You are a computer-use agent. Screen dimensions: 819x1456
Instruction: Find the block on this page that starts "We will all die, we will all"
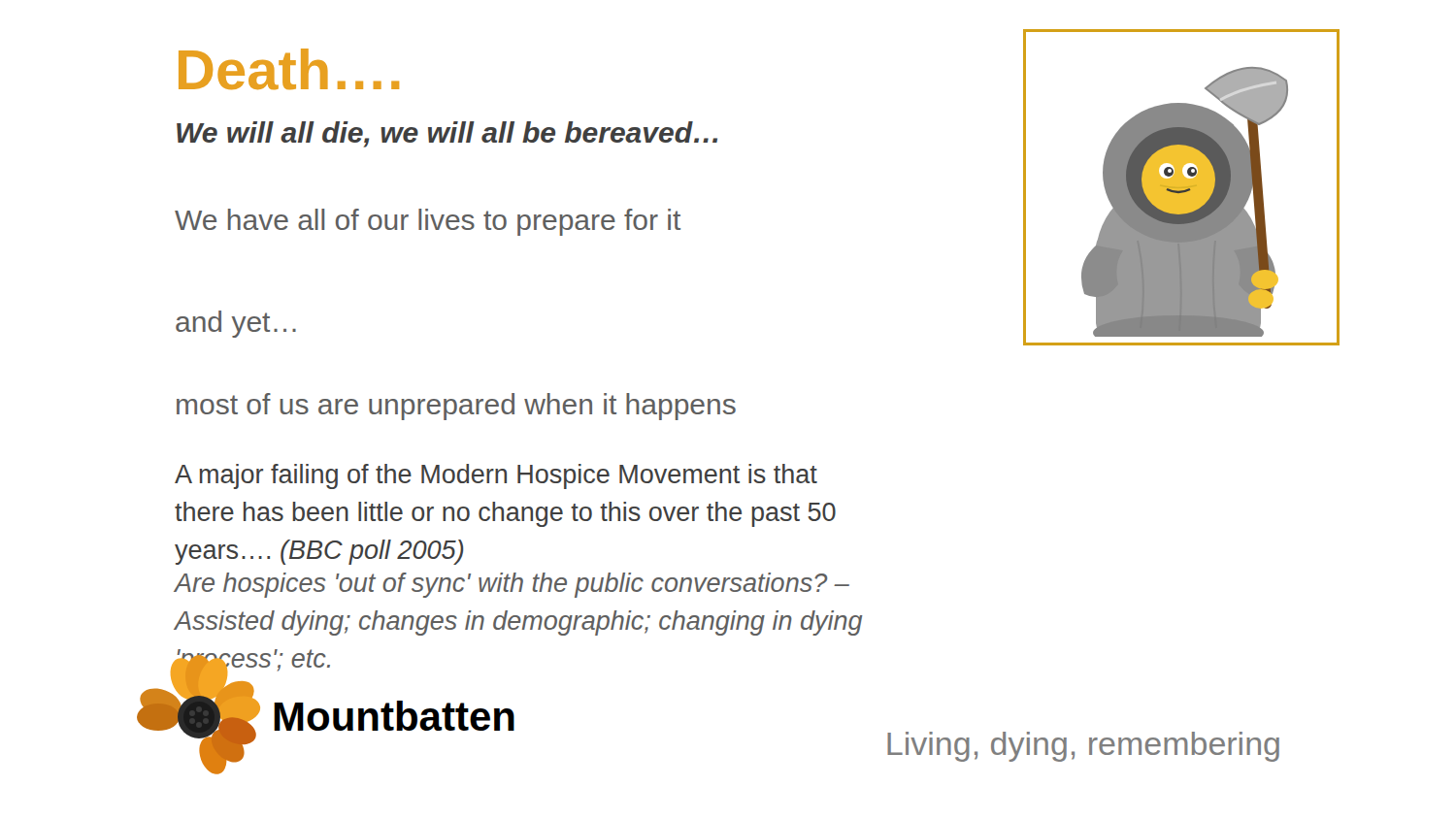pos(448,132)
